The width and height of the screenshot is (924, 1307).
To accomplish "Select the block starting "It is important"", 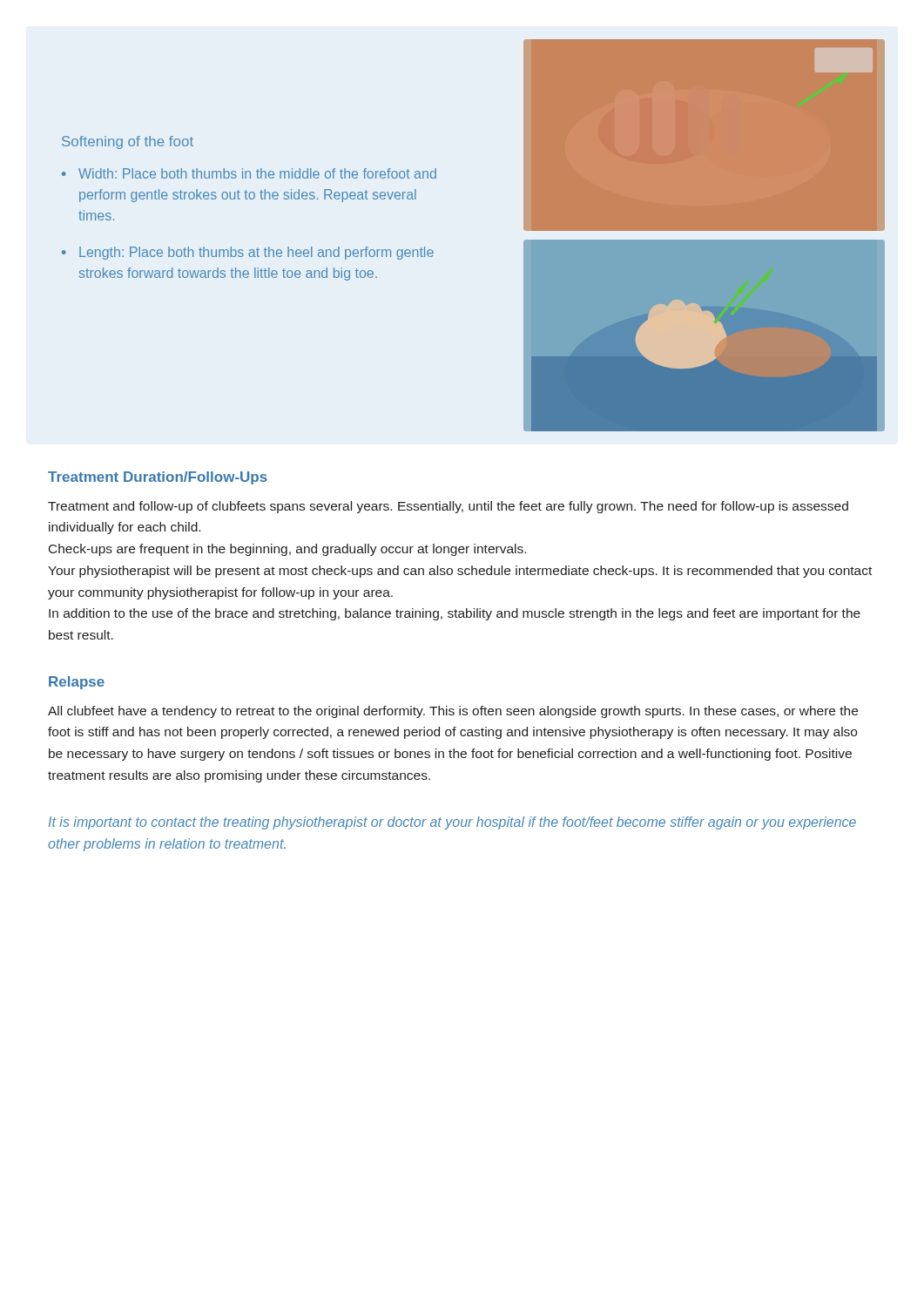I will (x=462, y=833).
